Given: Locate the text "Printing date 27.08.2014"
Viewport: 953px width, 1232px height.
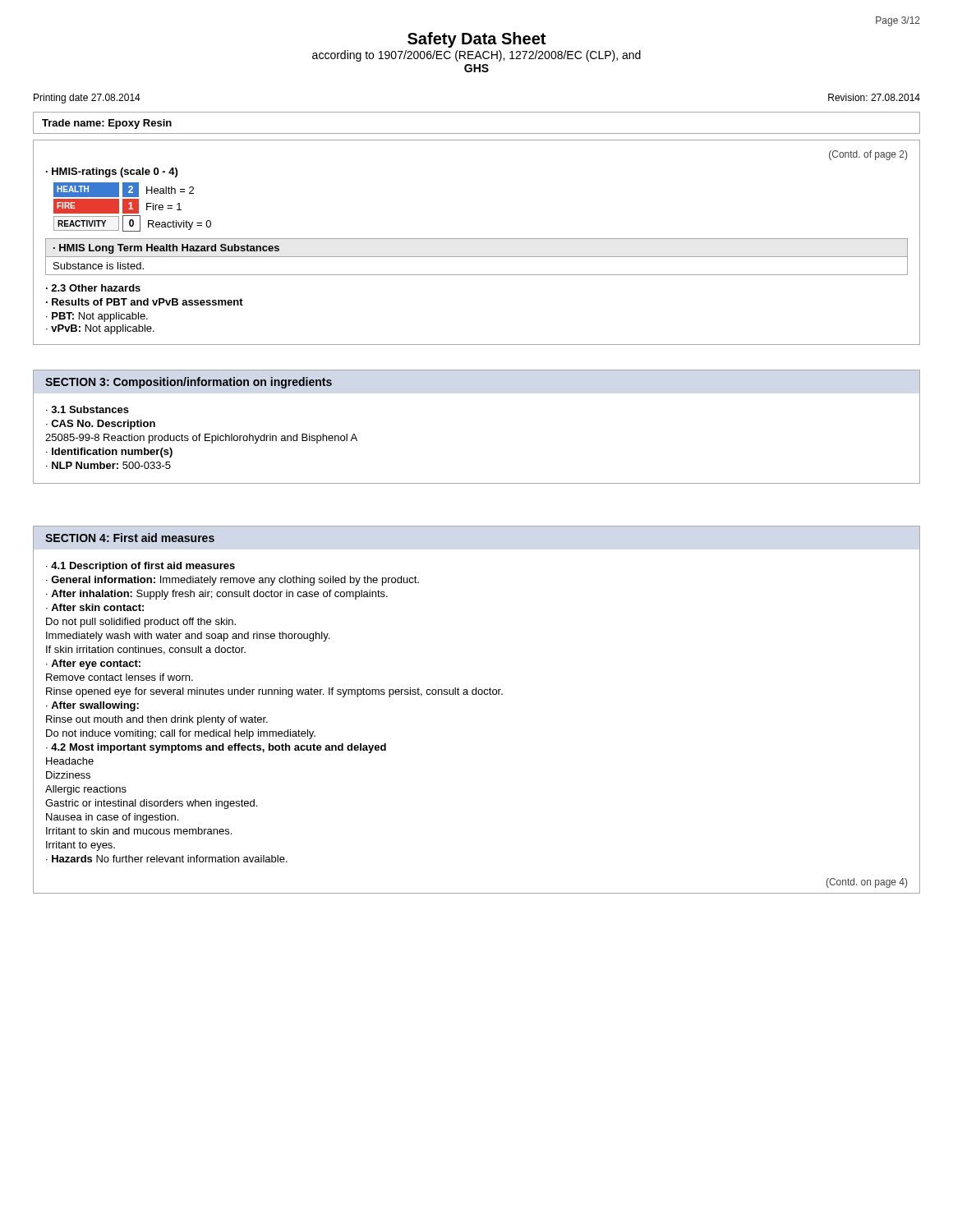Looking at the screenshot, I should pyautogui.click(x=87, y=98).
